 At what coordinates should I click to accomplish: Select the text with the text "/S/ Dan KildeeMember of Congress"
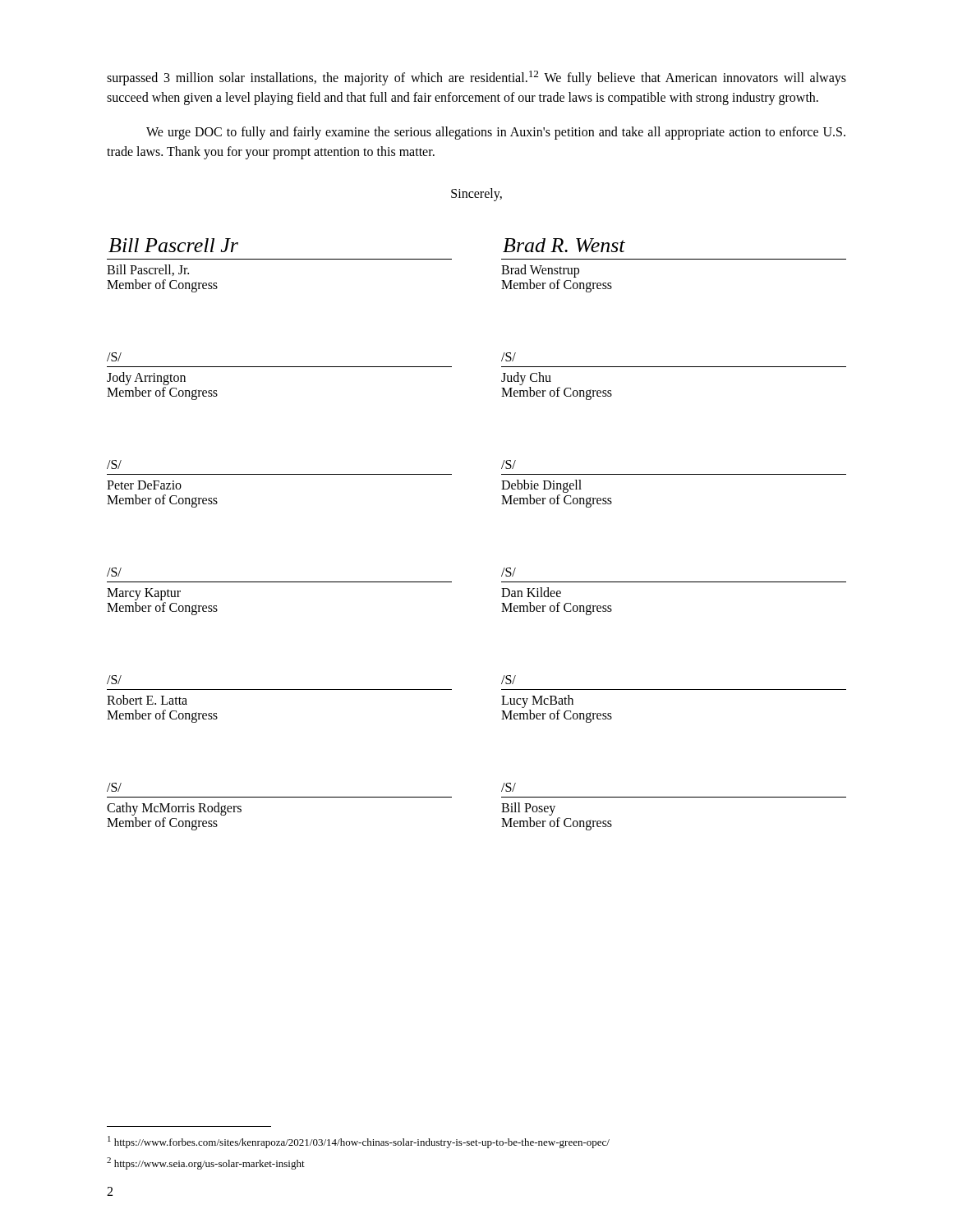(674, 577)
